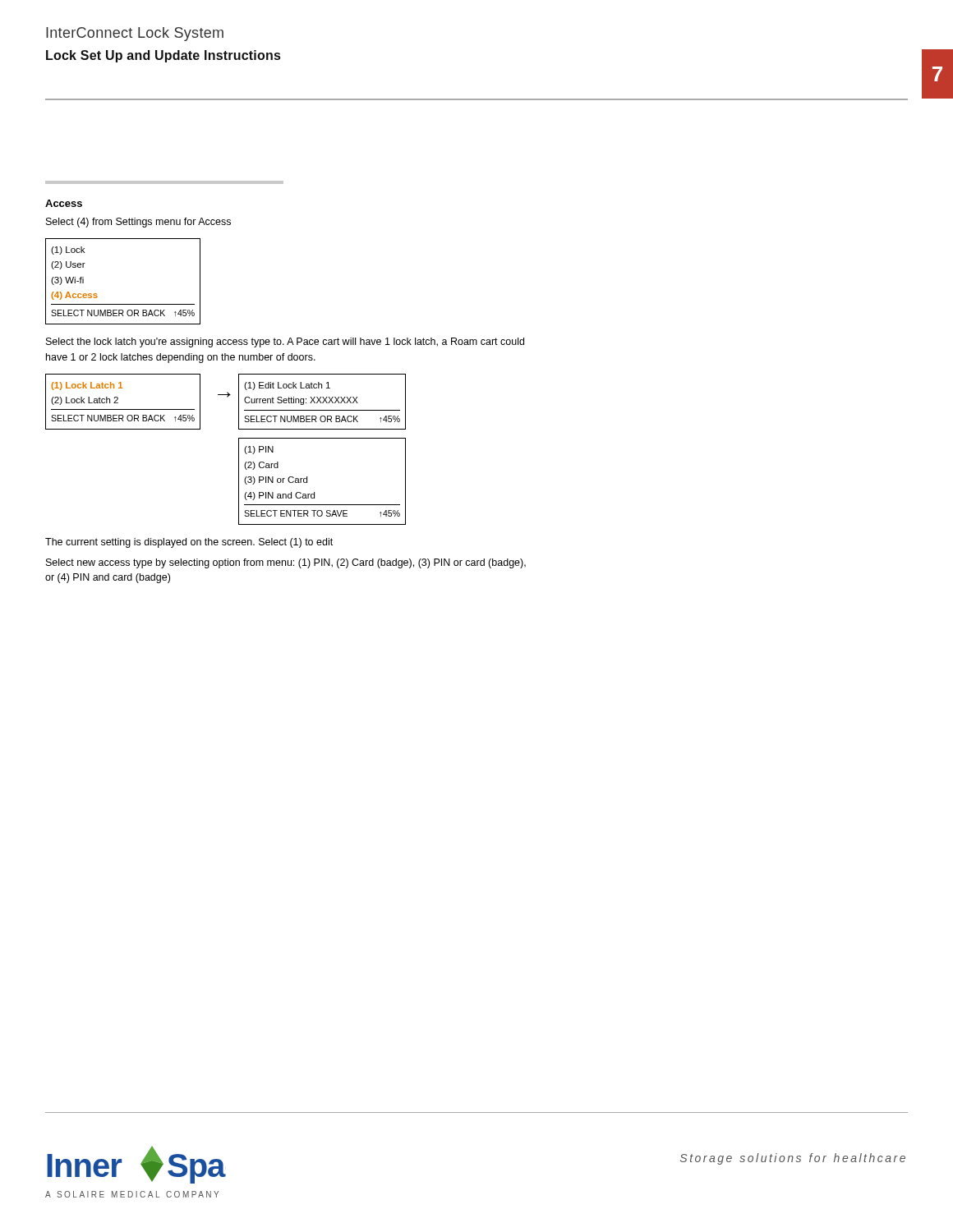The width and height of the screenshot is (953, 1232).
Task: Locate the logo
Action: click(x=136, y=1170)
